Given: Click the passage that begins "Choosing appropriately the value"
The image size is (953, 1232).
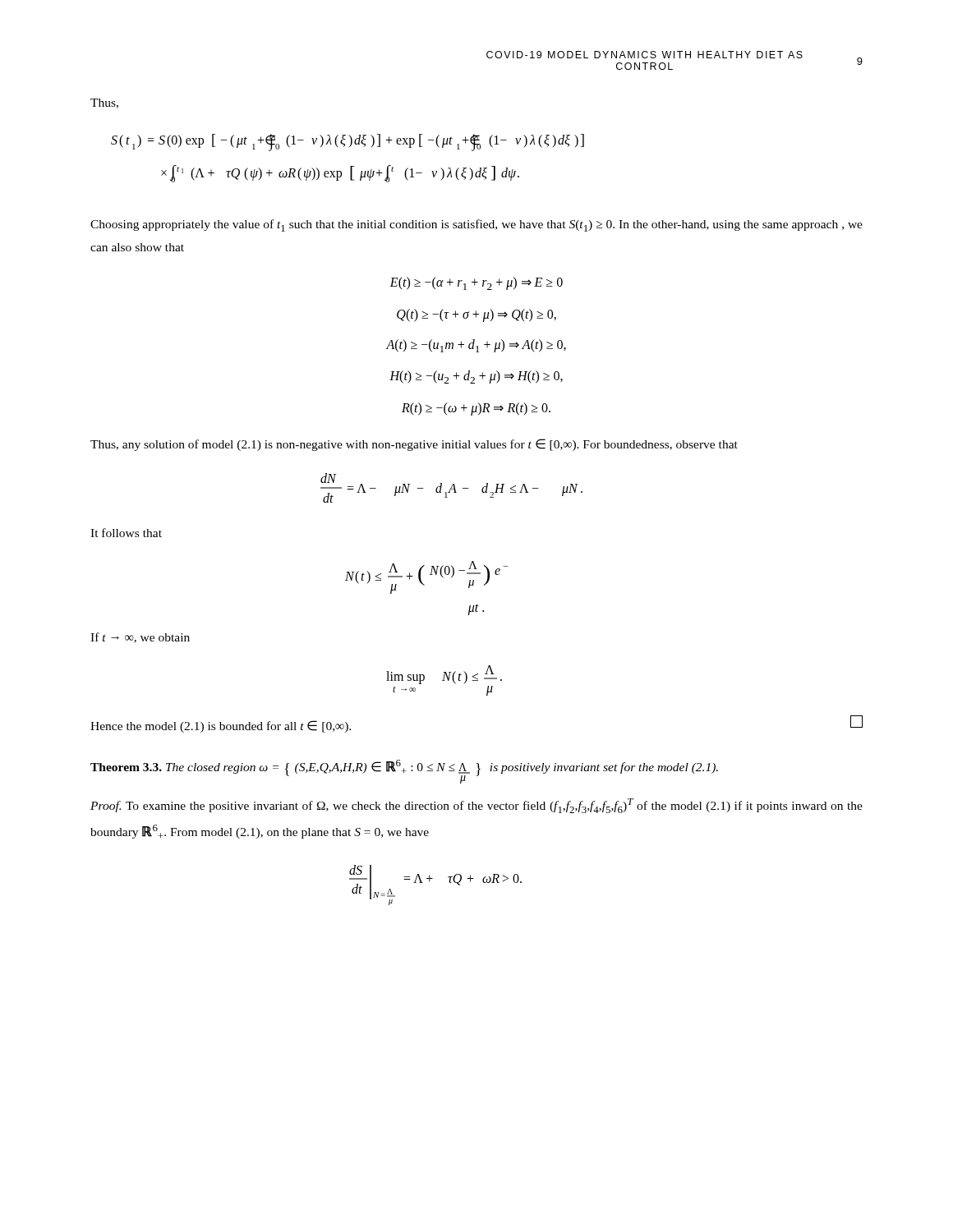Looking at the screenshot, I should pos(476,235).
